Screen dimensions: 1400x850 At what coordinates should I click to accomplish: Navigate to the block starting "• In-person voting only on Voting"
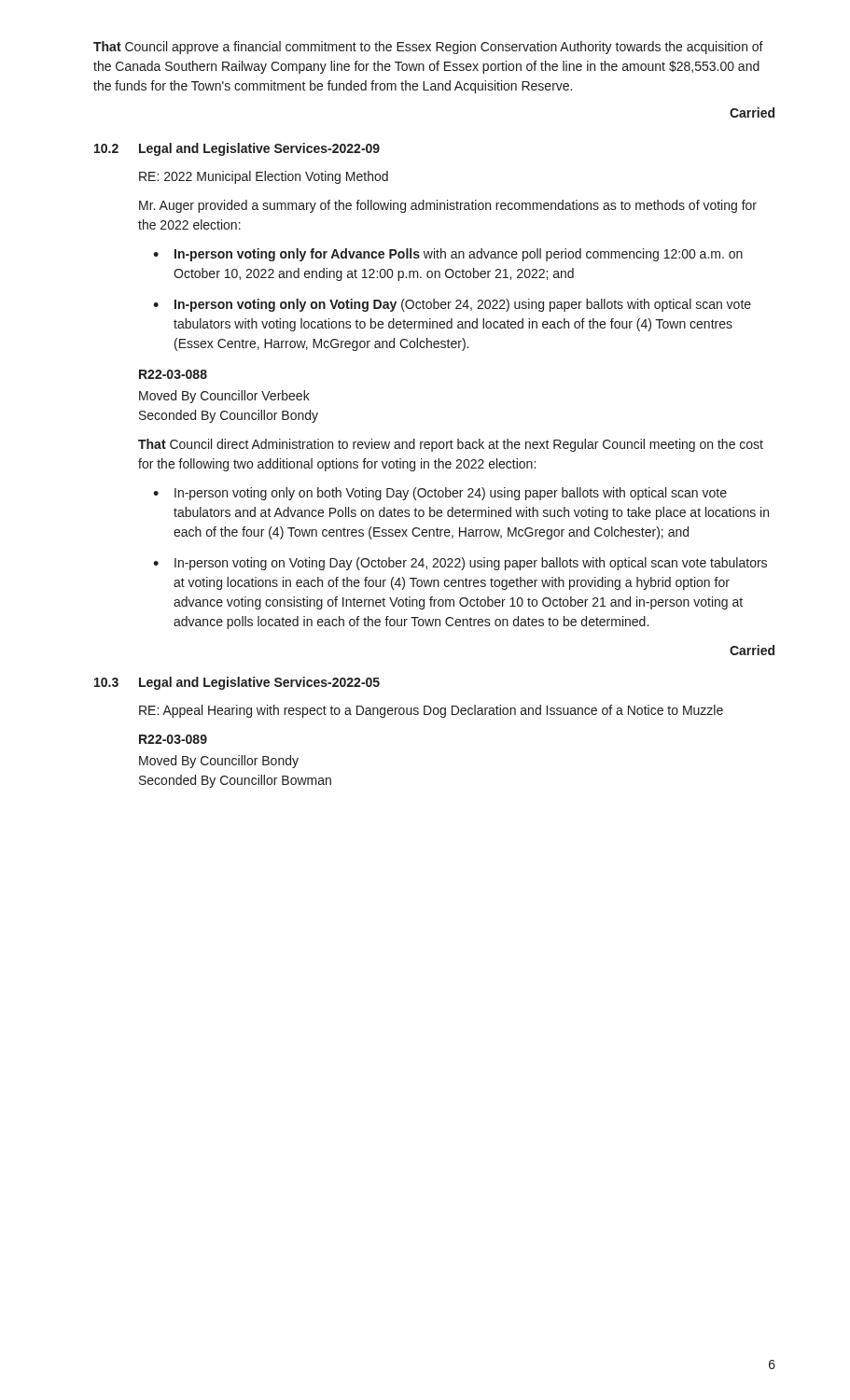coord(464,324)
